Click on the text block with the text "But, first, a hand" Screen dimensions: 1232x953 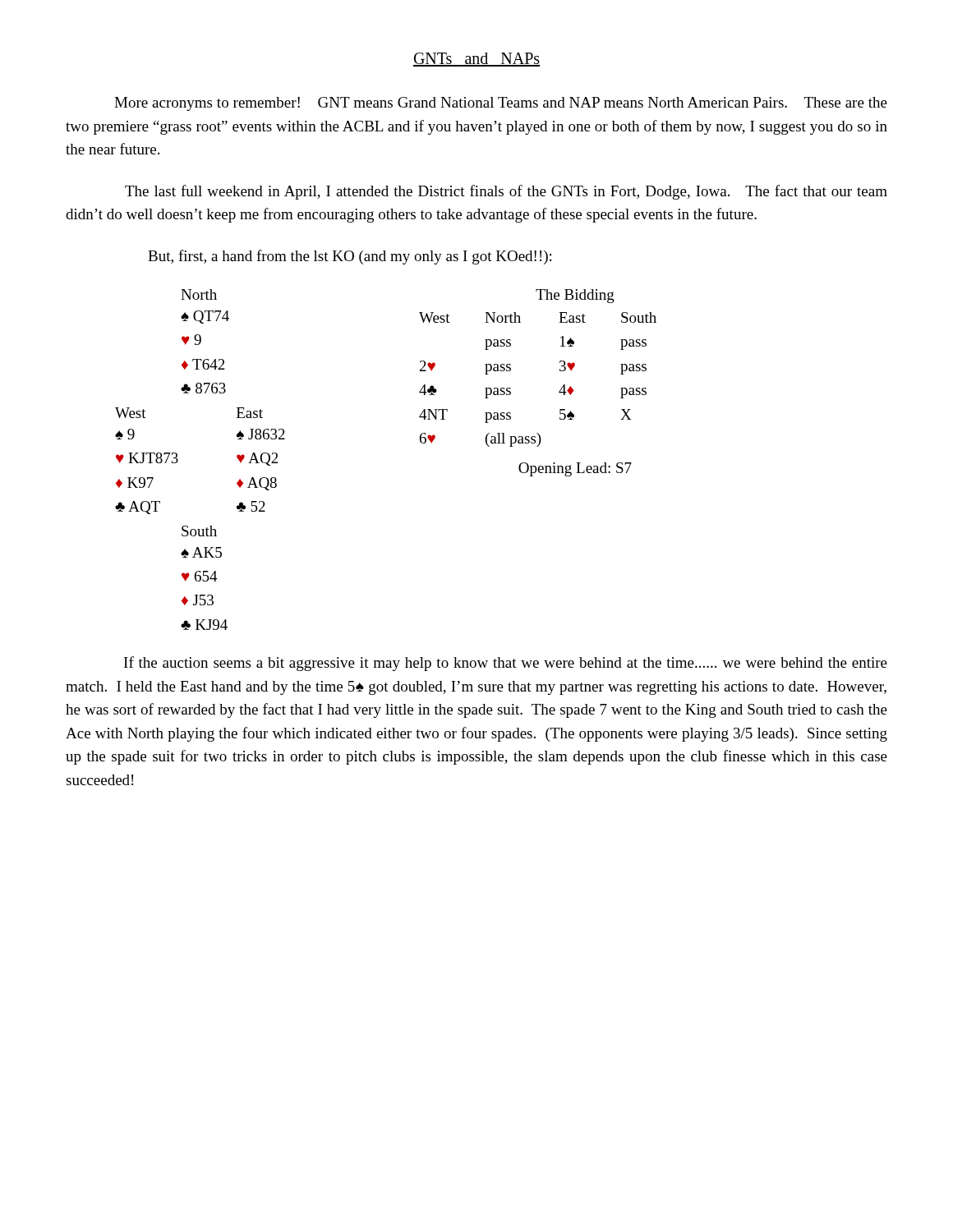pyautogui.click(x=350, y=255)
